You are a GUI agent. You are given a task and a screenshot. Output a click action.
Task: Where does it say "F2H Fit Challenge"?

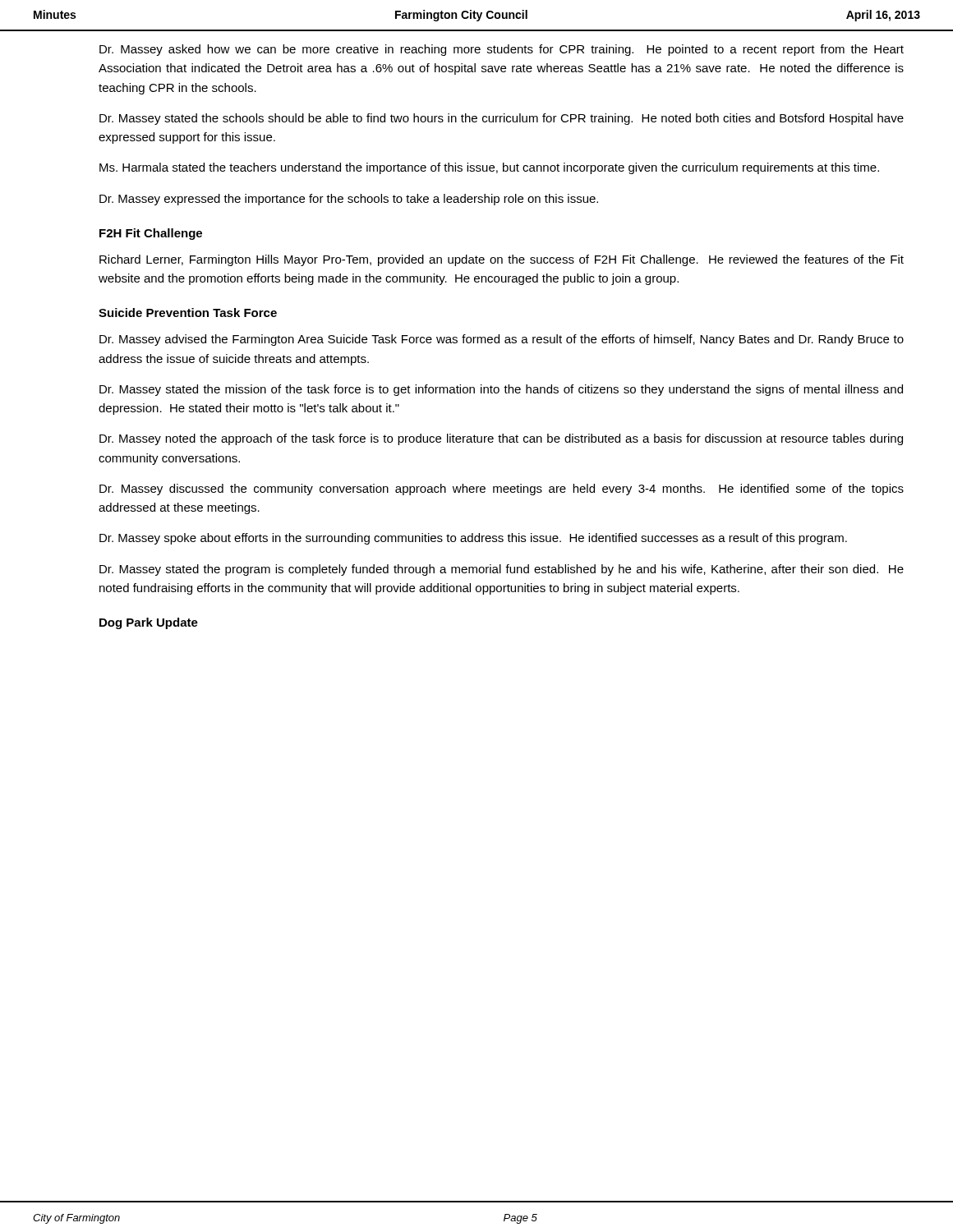tap(151, 233)
